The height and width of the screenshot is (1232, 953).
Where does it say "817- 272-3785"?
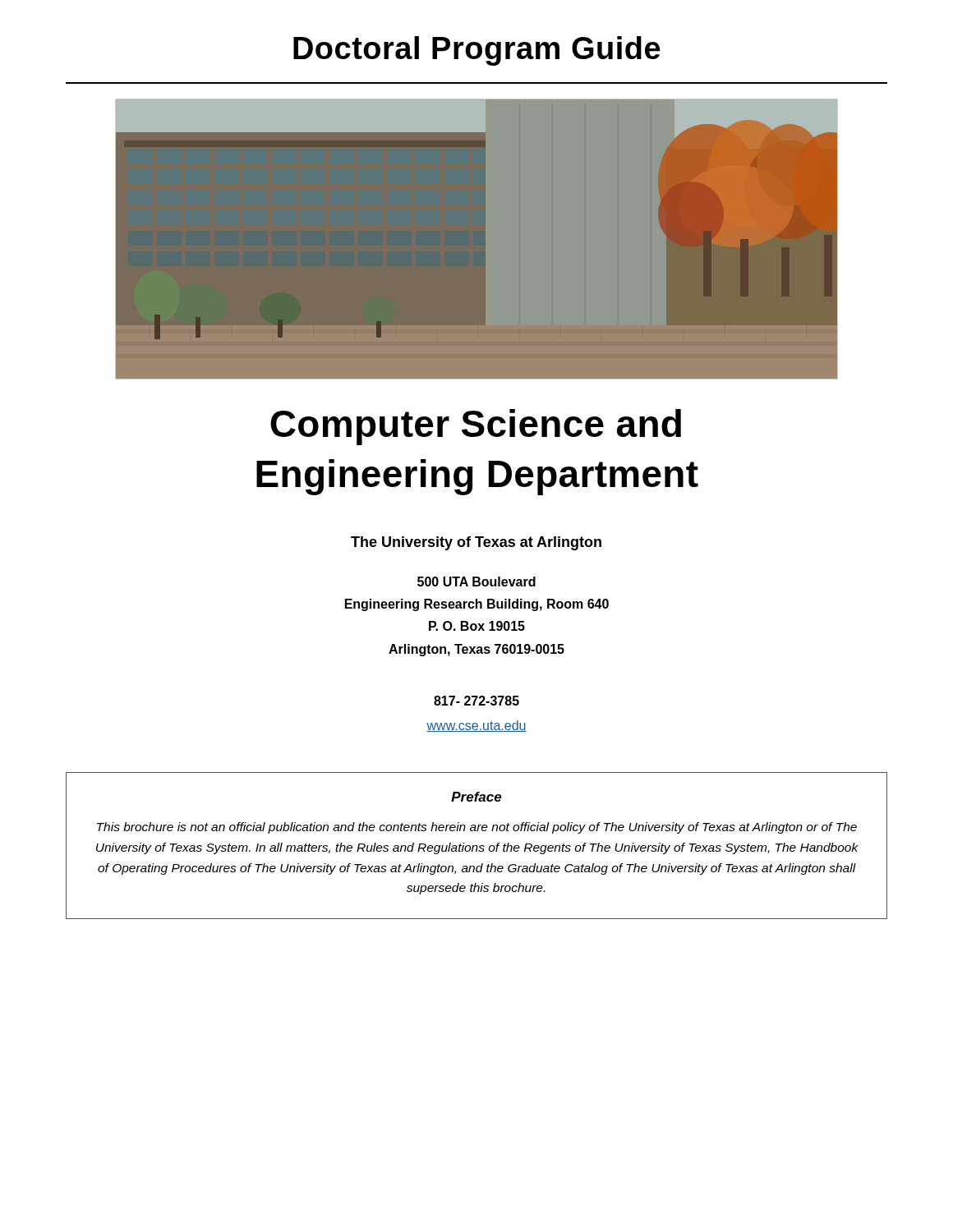click(x=476, y=701)
